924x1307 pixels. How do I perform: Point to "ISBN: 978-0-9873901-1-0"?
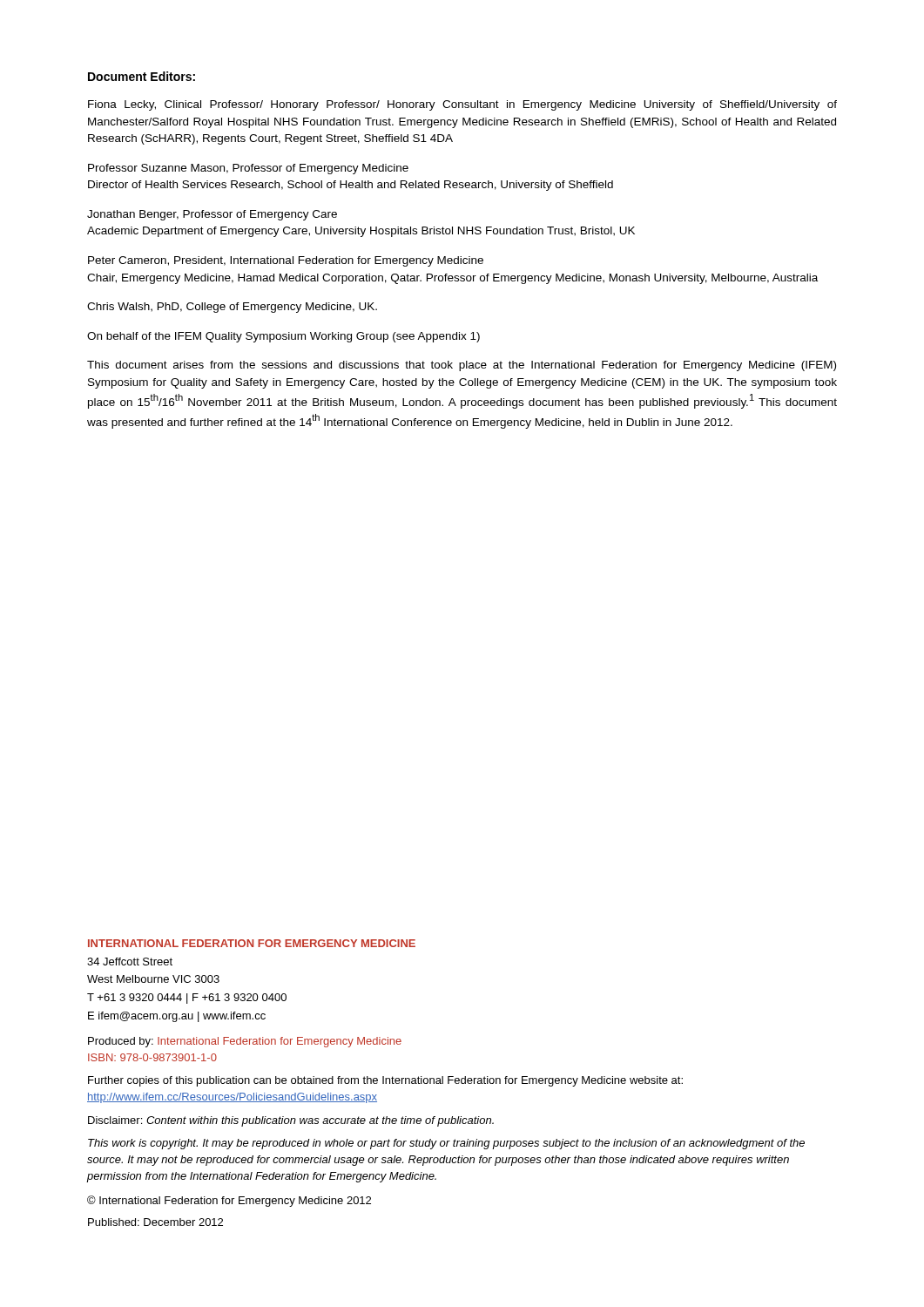coord(152,1057)
